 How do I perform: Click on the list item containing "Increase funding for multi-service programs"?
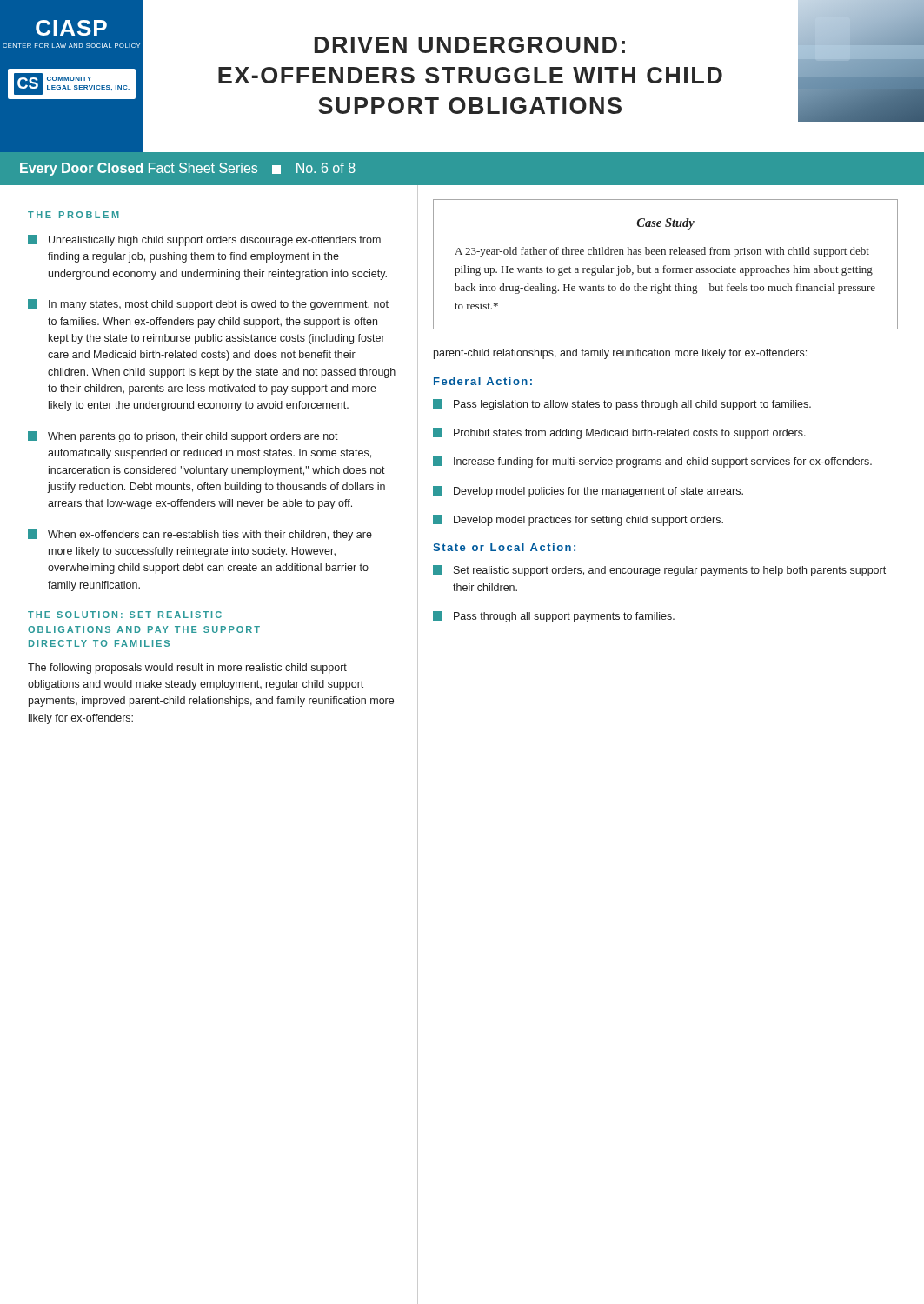pos(653,462)
